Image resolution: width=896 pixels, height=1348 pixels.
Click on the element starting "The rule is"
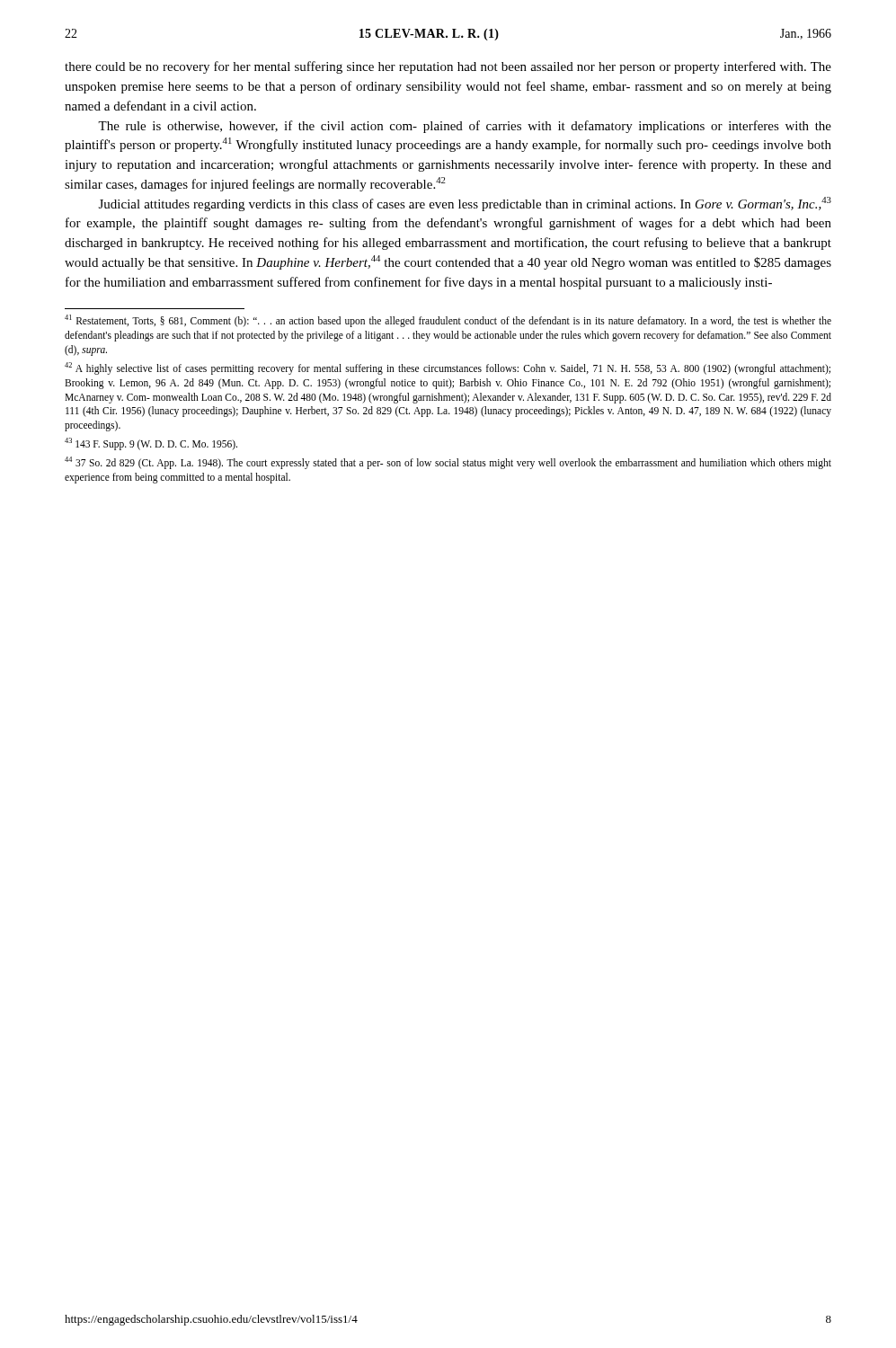pos(448,156)
